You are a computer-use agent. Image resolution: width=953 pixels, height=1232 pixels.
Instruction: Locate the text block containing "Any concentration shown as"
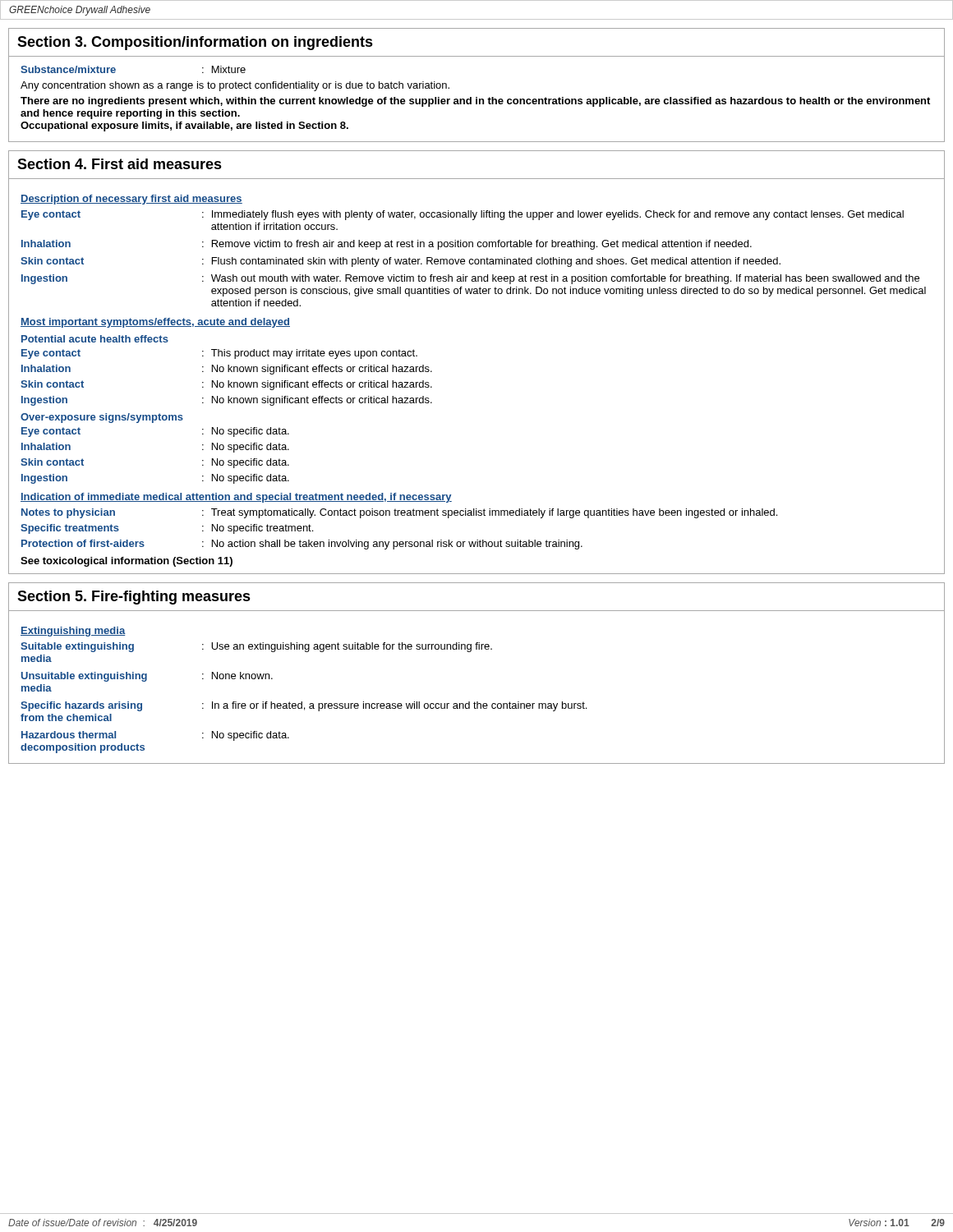pos(235,85)
